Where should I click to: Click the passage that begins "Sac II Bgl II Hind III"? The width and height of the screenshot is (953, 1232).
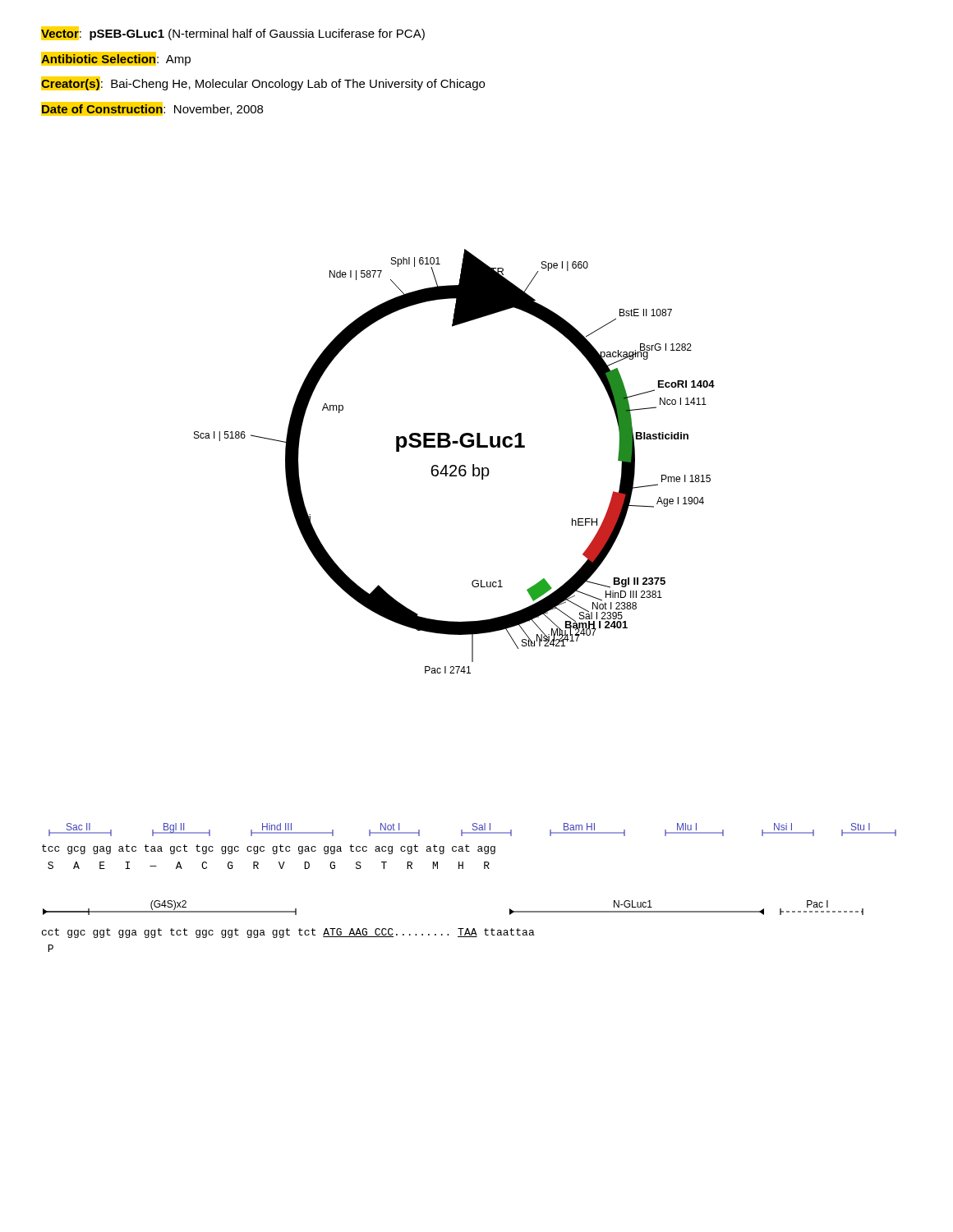(472, 830)
